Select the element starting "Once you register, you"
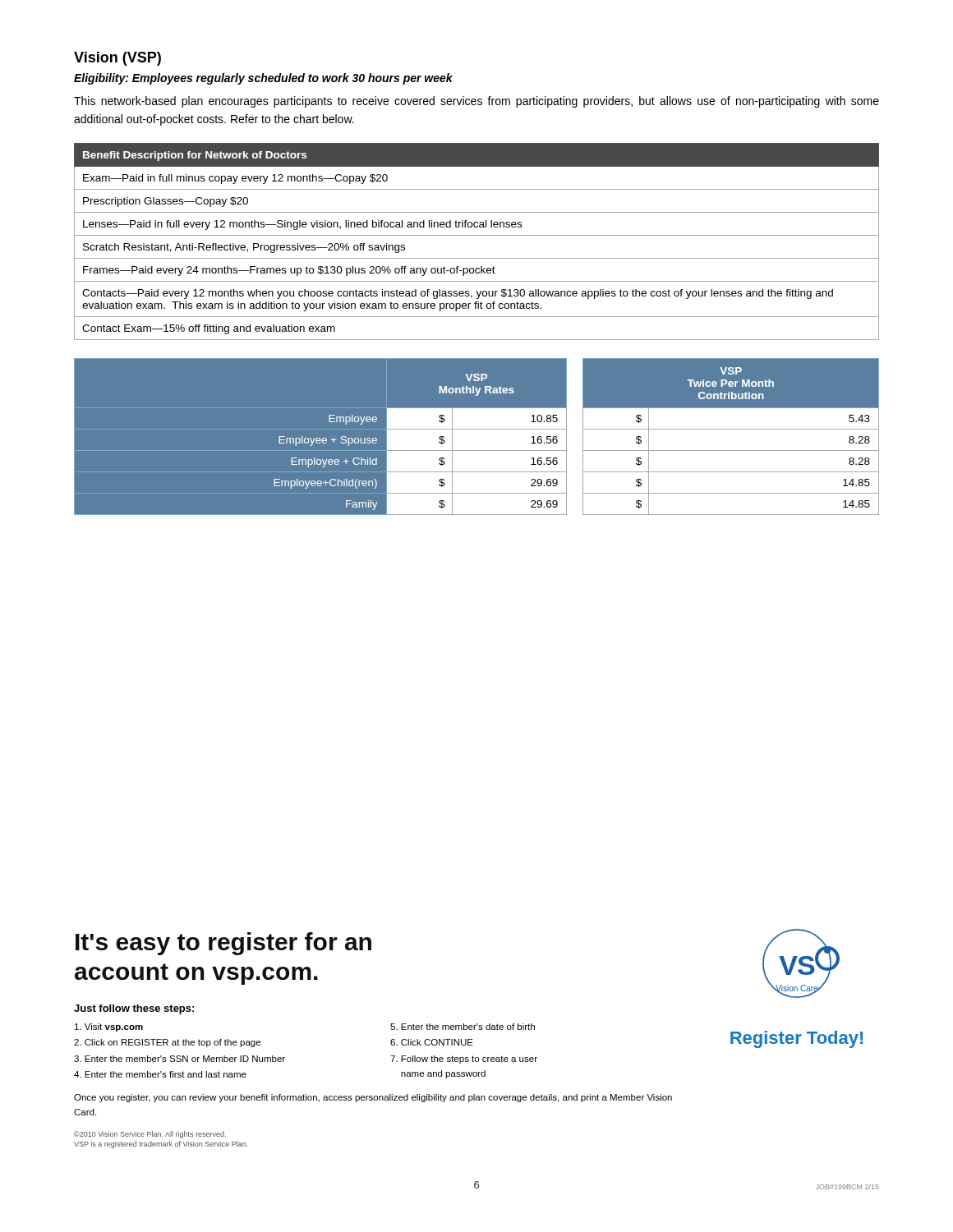The width and height of the screenshot is (953, 1232). point(373,1105)
